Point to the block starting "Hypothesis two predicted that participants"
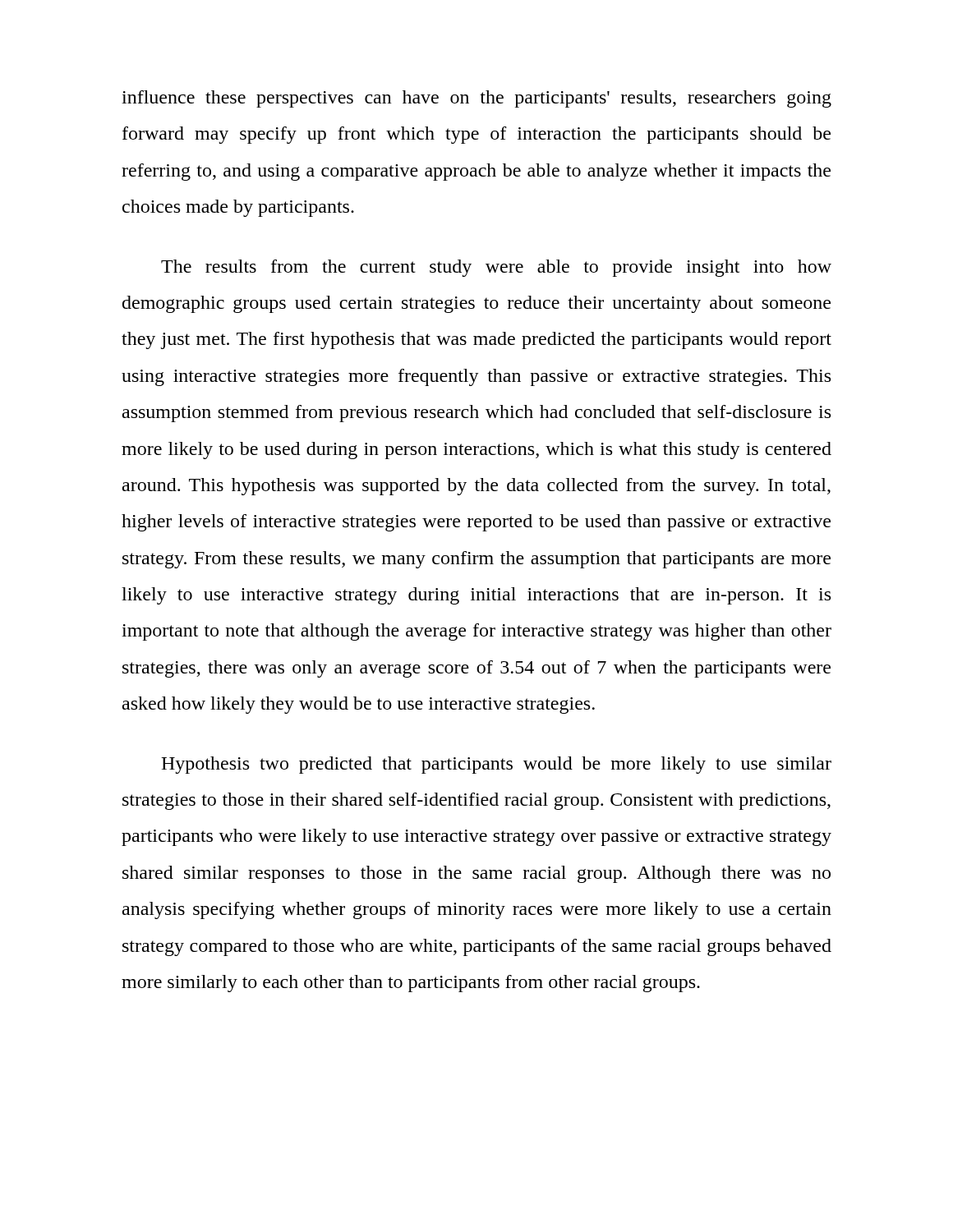 (476, 872)
